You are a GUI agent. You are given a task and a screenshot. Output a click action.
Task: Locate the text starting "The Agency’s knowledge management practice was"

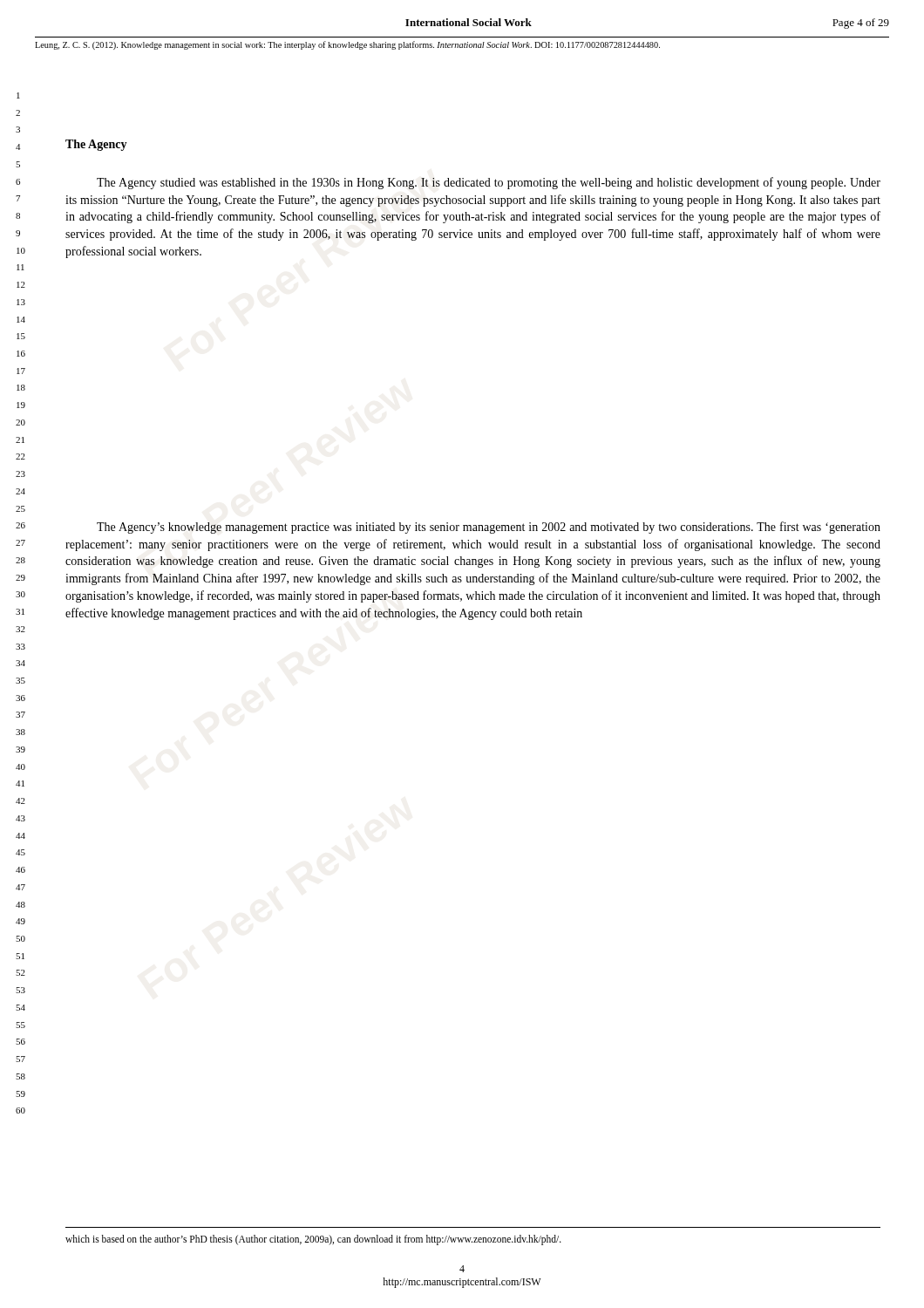click(x=473, y=570)
